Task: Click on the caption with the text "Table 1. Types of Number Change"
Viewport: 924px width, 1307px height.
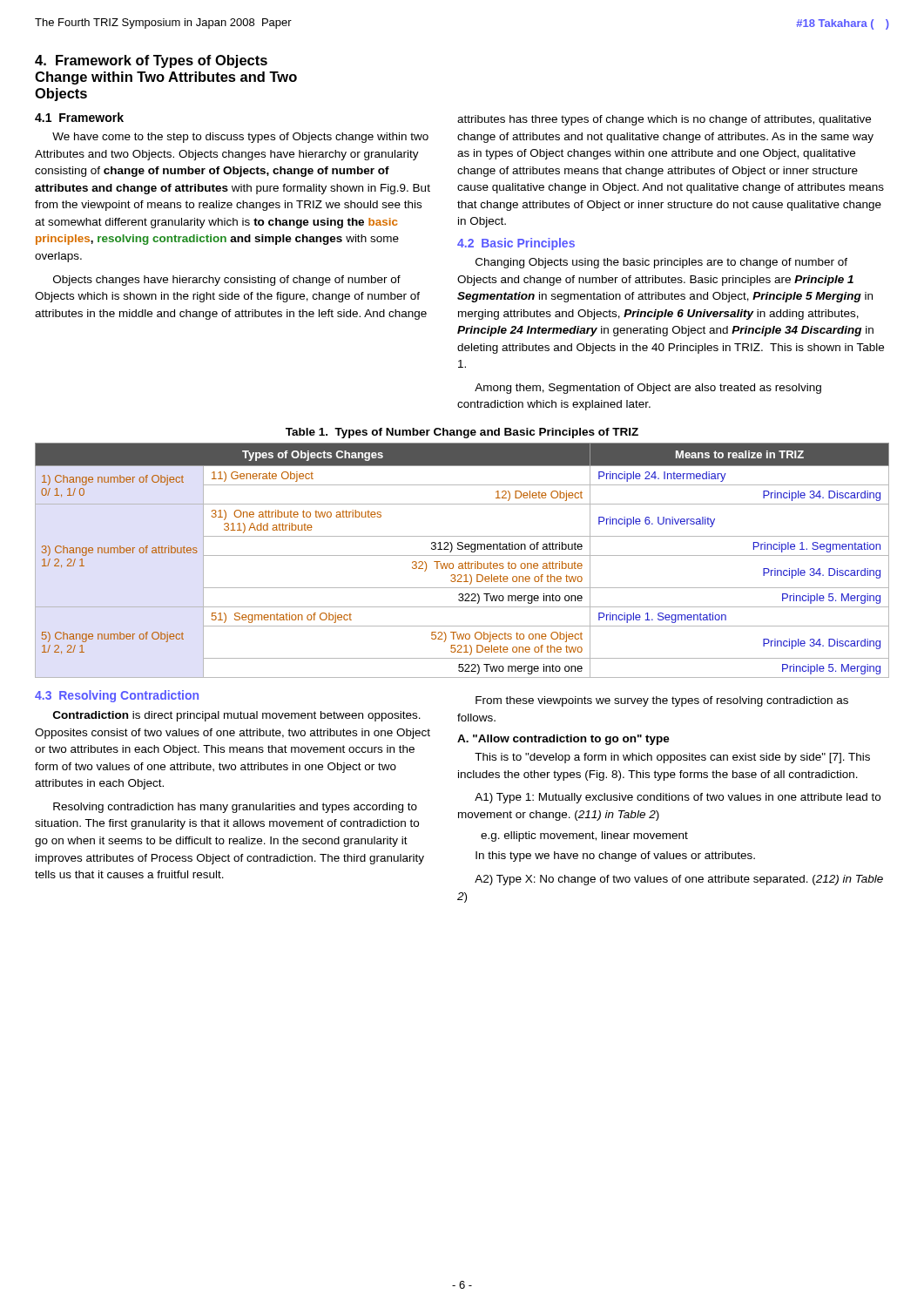Action: (x=462, y=432)
